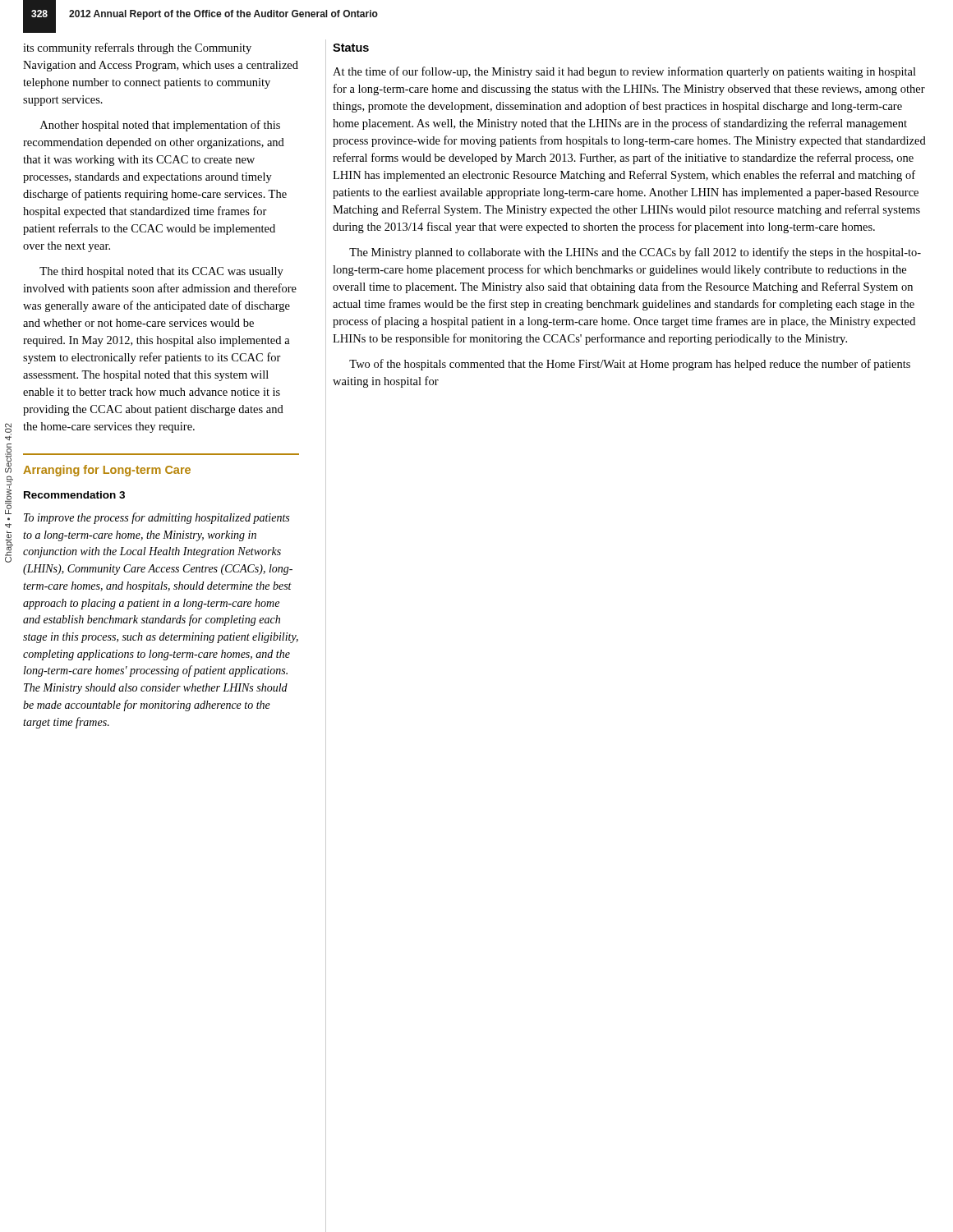Locate the section header that reads "Arranging for Long-term Care"
The image size is (953, 1232).
107,470
